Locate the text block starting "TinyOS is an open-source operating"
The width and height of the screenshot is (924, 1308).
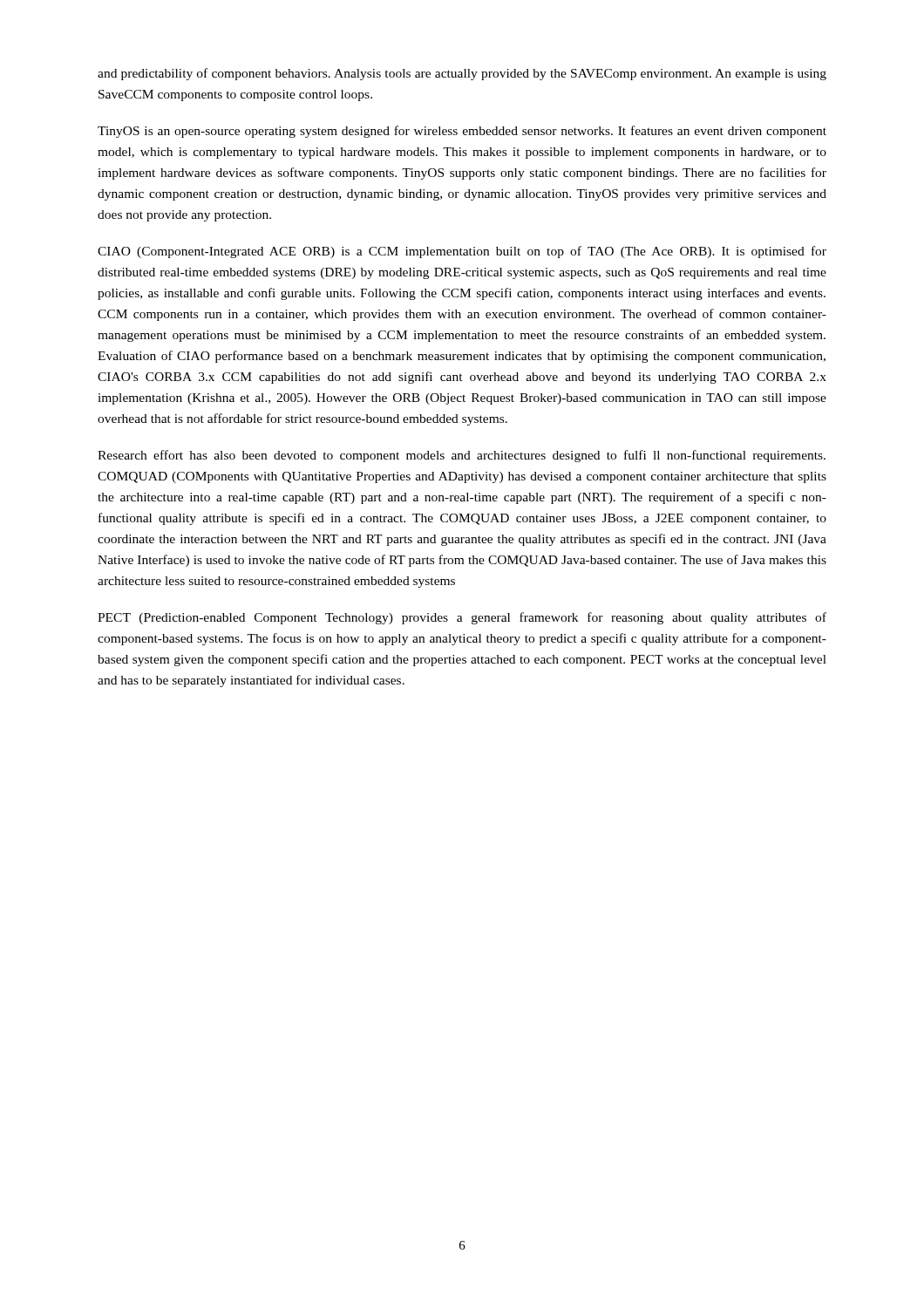click(462, 172)
